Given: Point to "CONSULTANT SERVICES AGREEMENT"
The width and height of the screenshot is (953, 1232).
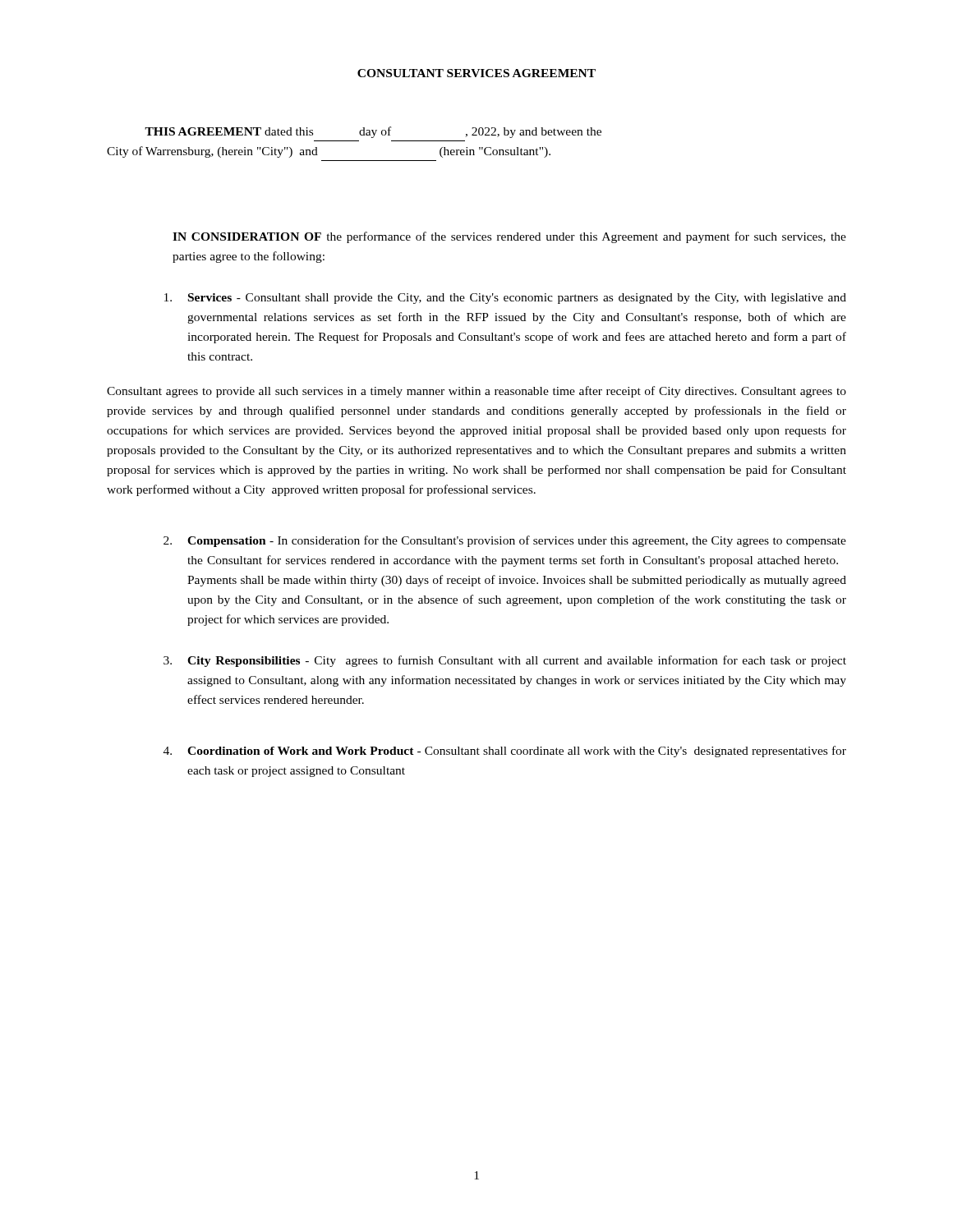Looking at the screenshot, I should tap(476, 73).
